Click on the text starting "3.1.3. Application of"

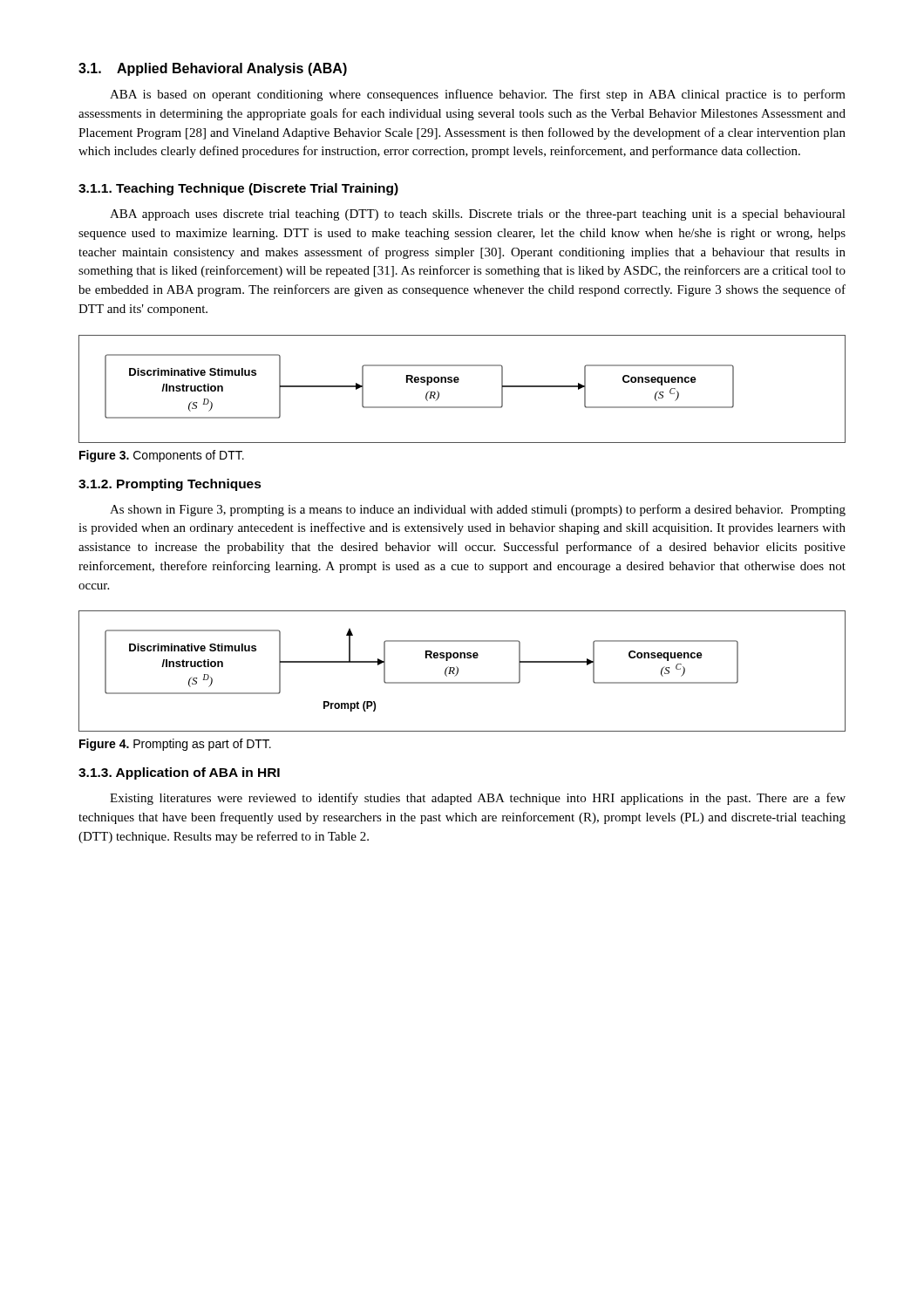(x=179, y=772)
